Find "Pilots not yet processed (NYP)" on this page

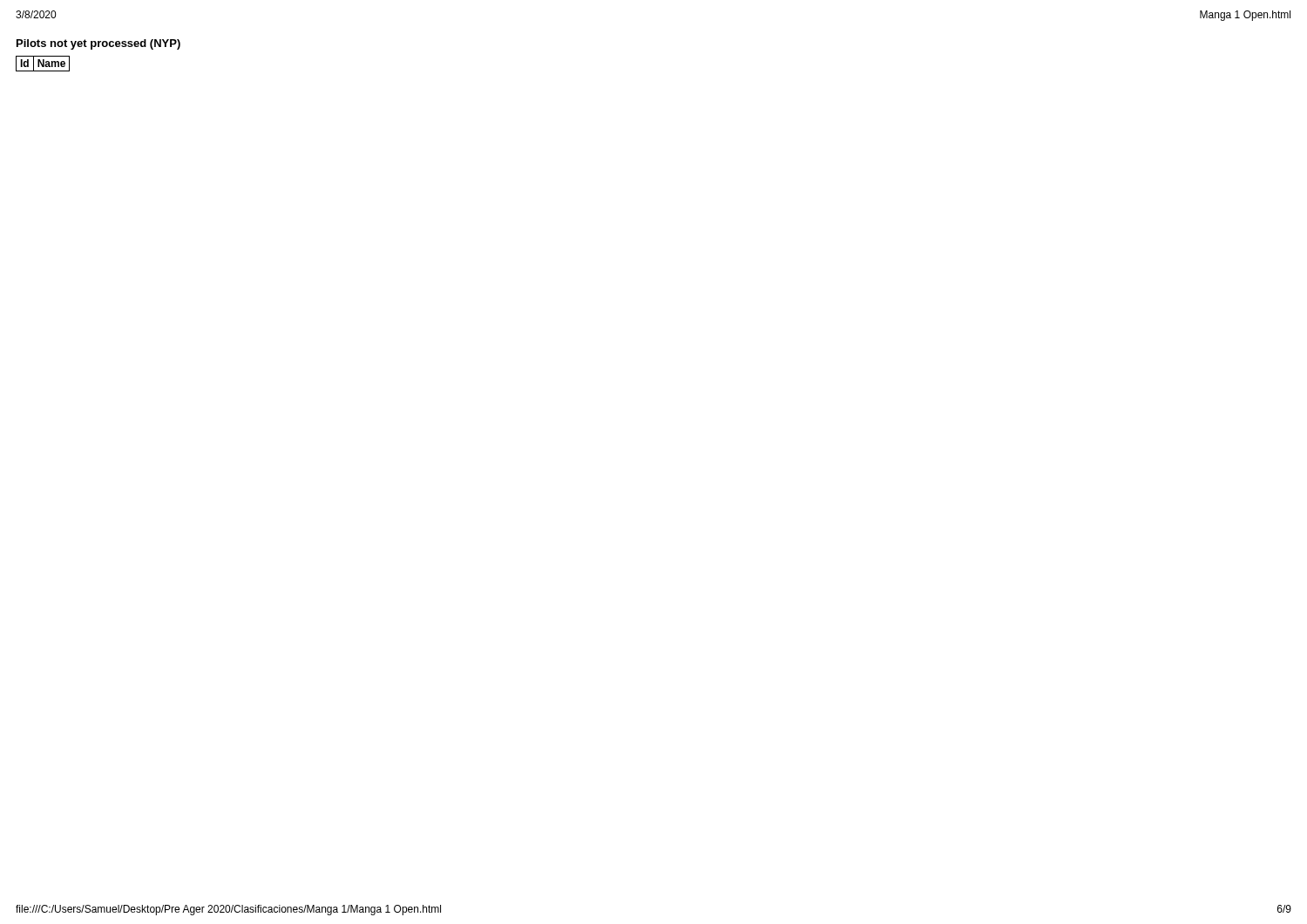click(x=98, y=43)
